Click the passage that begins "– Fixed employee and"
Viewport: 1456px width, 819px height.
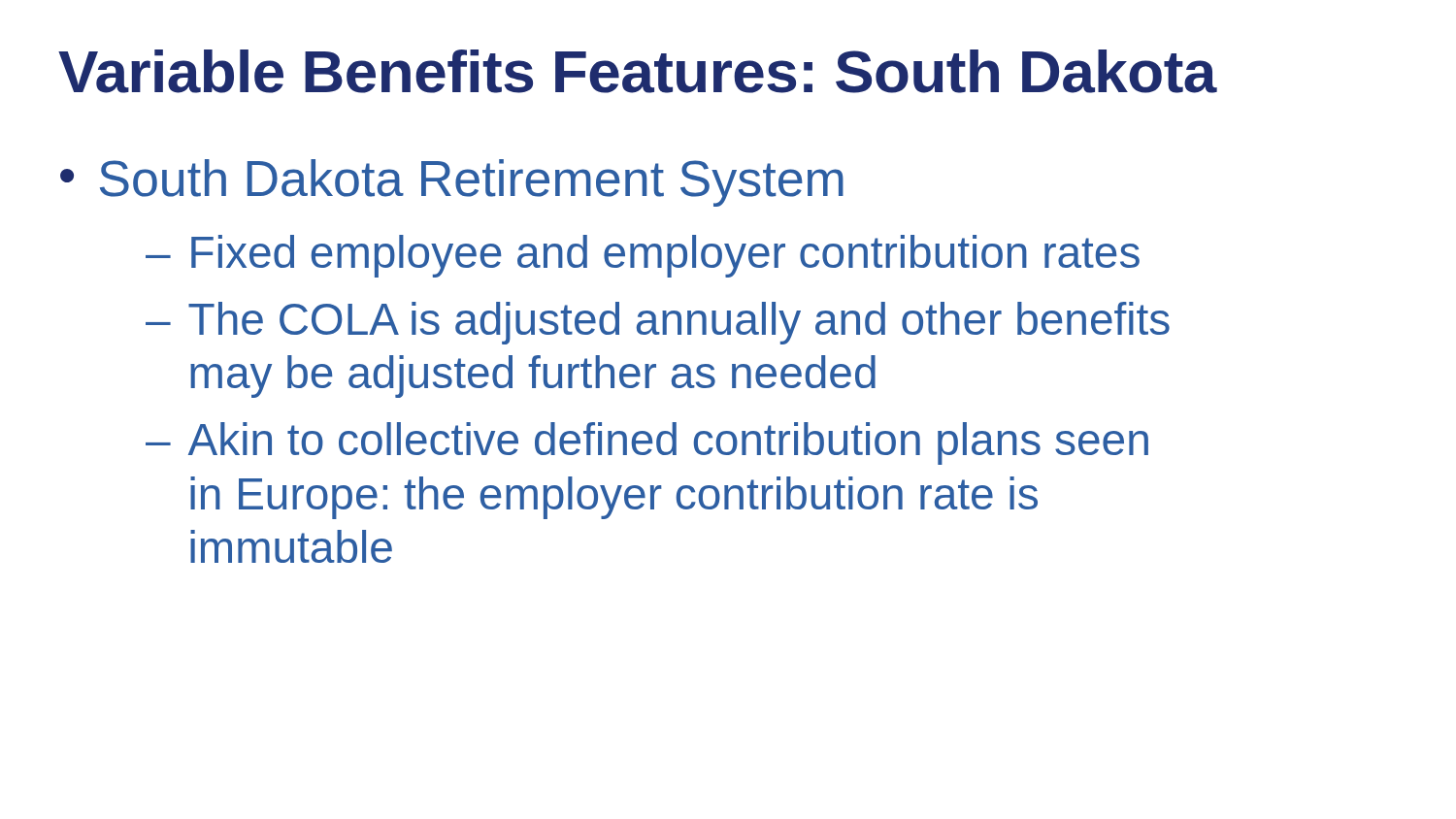pyautogui.click(x=643, y=253)
